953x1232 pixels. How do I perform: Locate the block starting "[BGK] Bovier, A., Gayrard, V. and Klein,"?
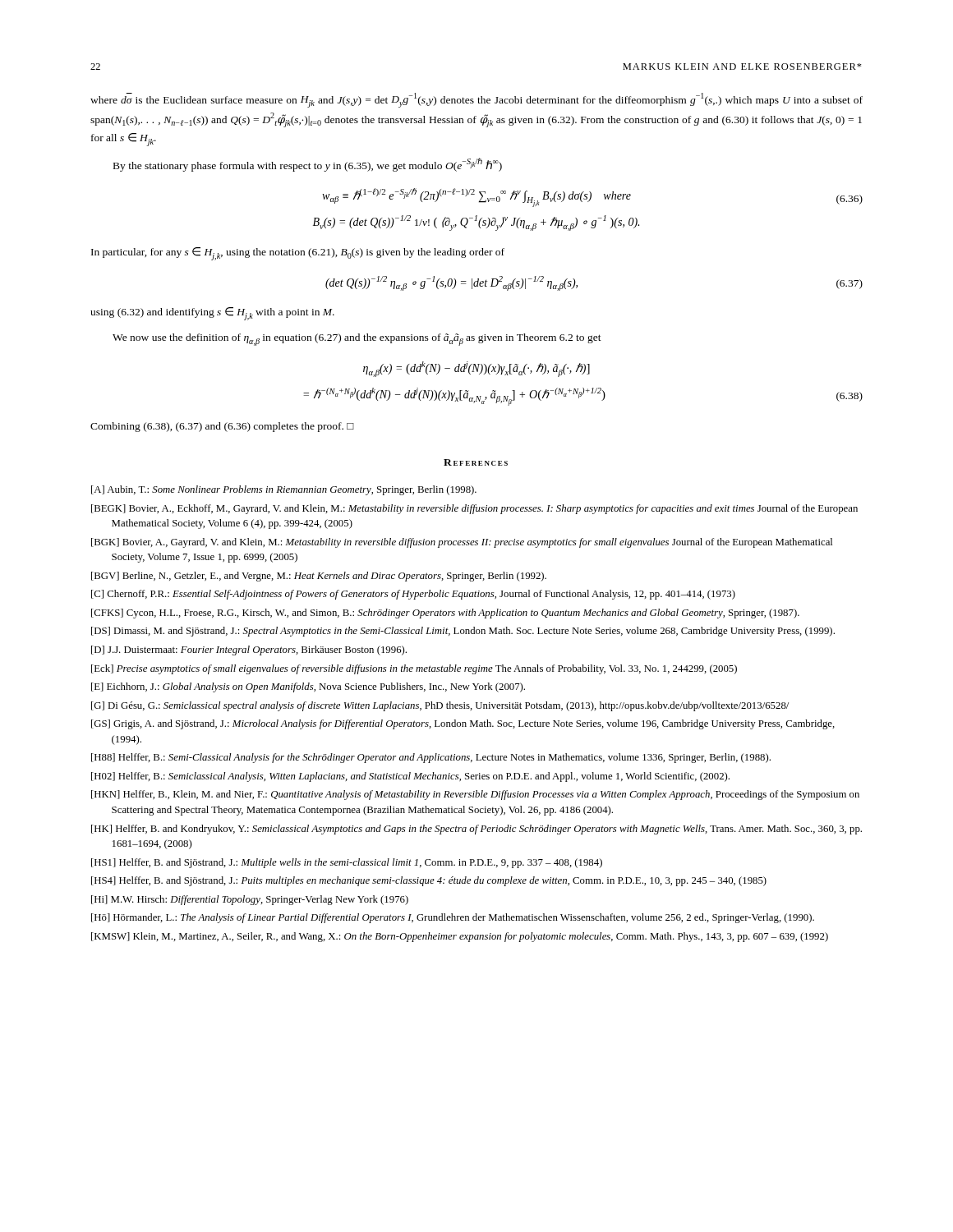462,550
